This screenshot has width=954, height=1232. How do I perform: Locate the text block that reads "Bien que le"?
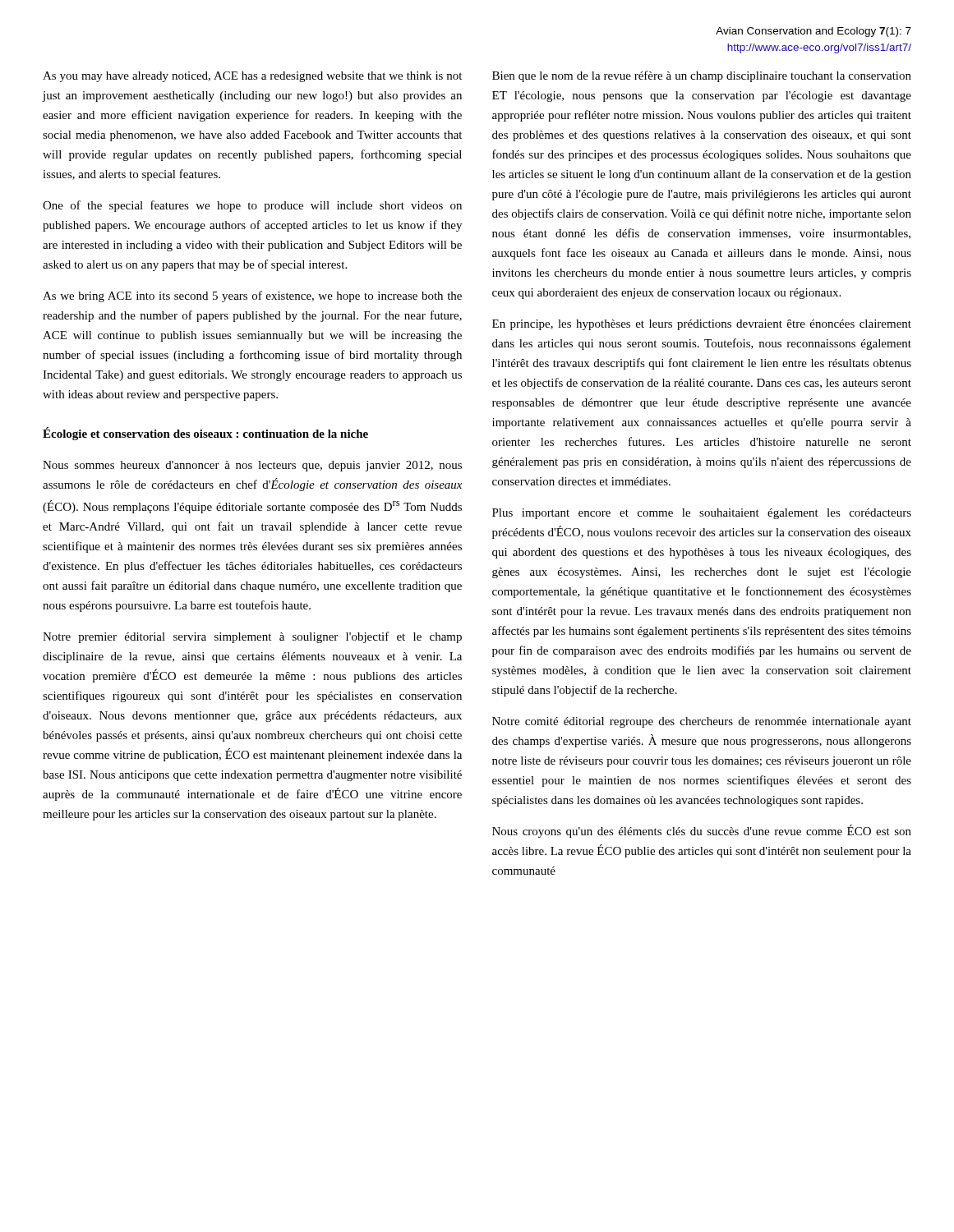point(702,184)
